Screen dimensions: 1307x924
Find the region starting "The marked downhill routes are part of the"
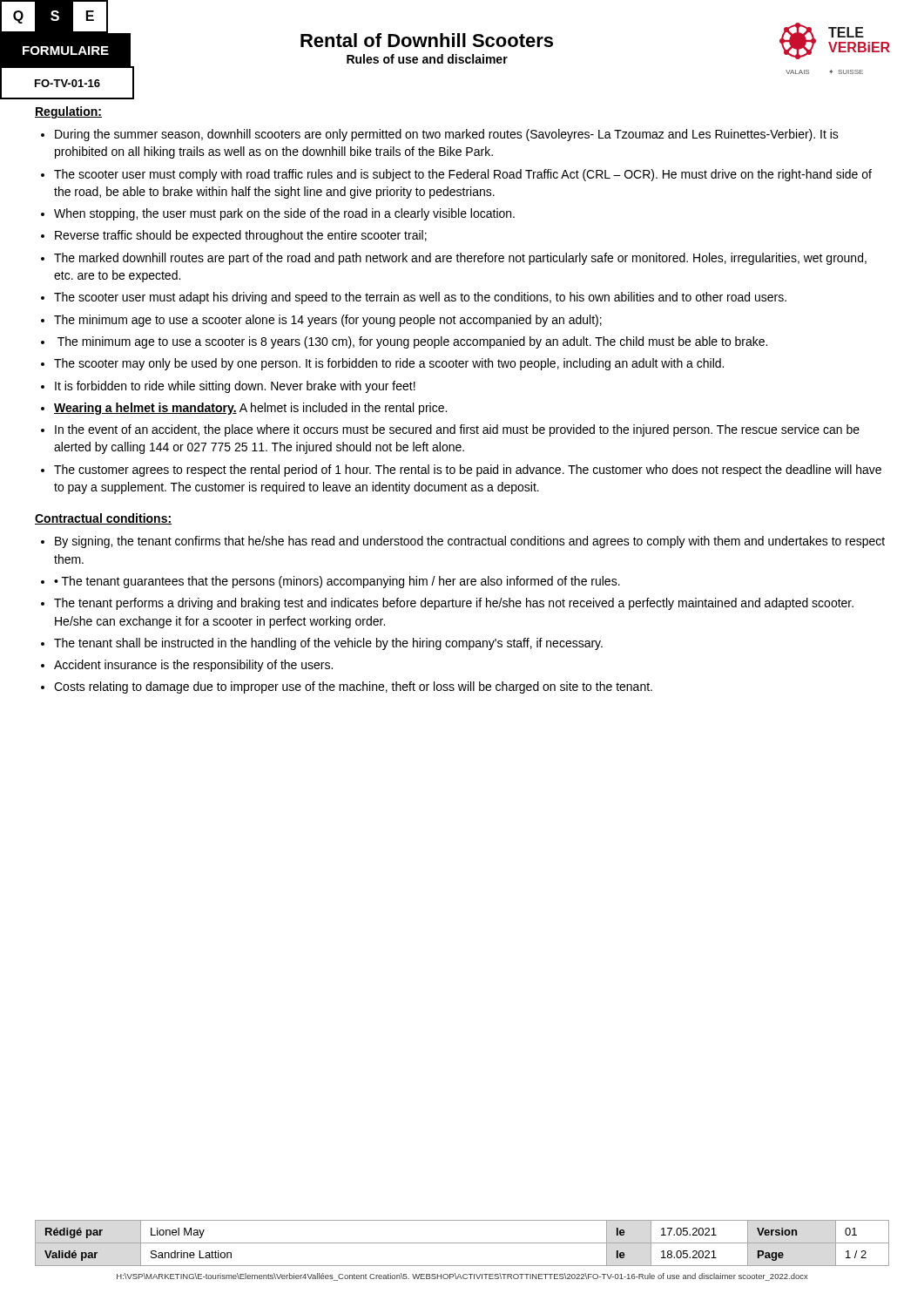pyautogui.click(x=461, y=267)
